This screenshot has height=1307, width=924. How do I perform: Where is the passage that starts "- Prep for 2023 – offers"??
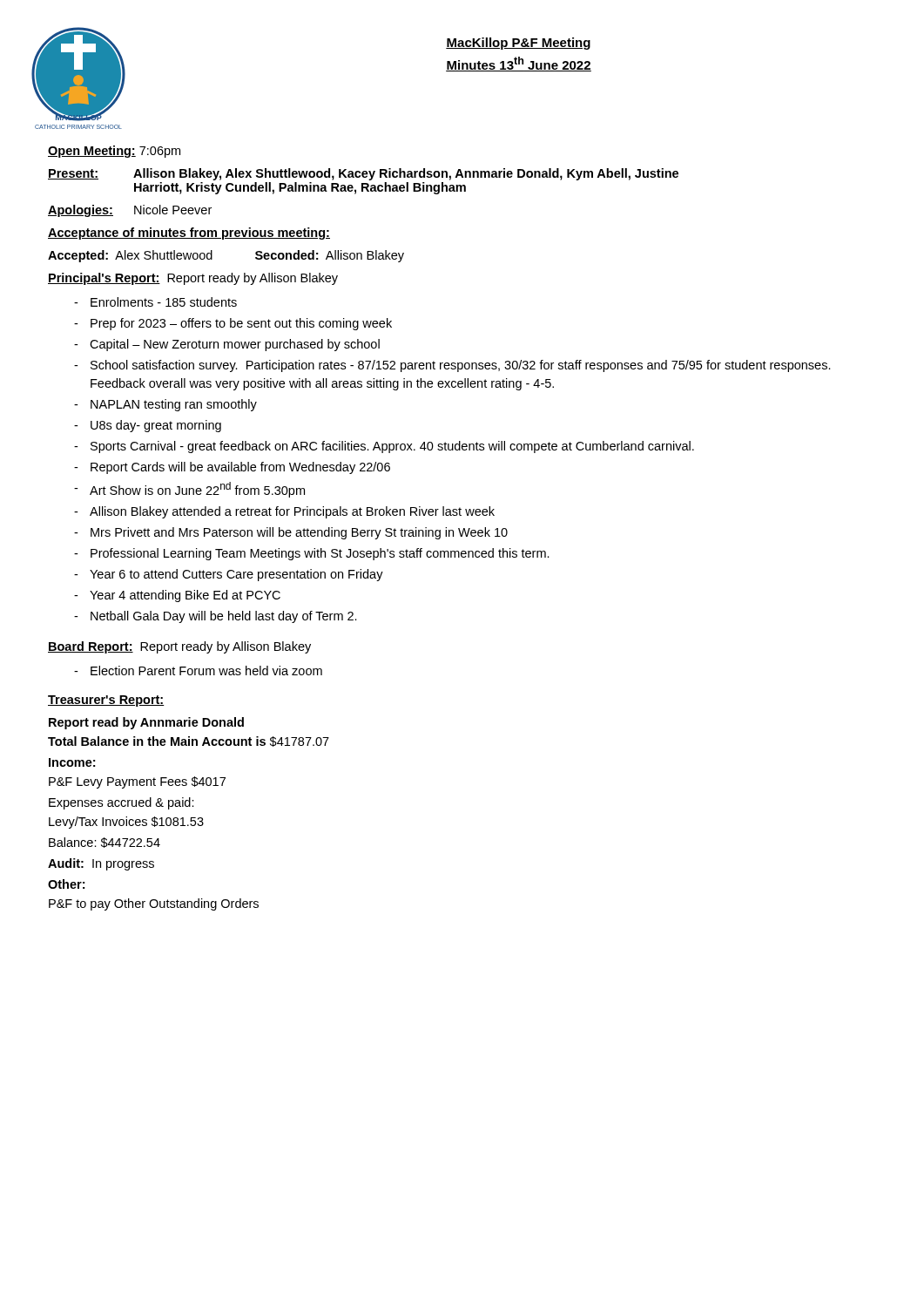pos(233,324)
